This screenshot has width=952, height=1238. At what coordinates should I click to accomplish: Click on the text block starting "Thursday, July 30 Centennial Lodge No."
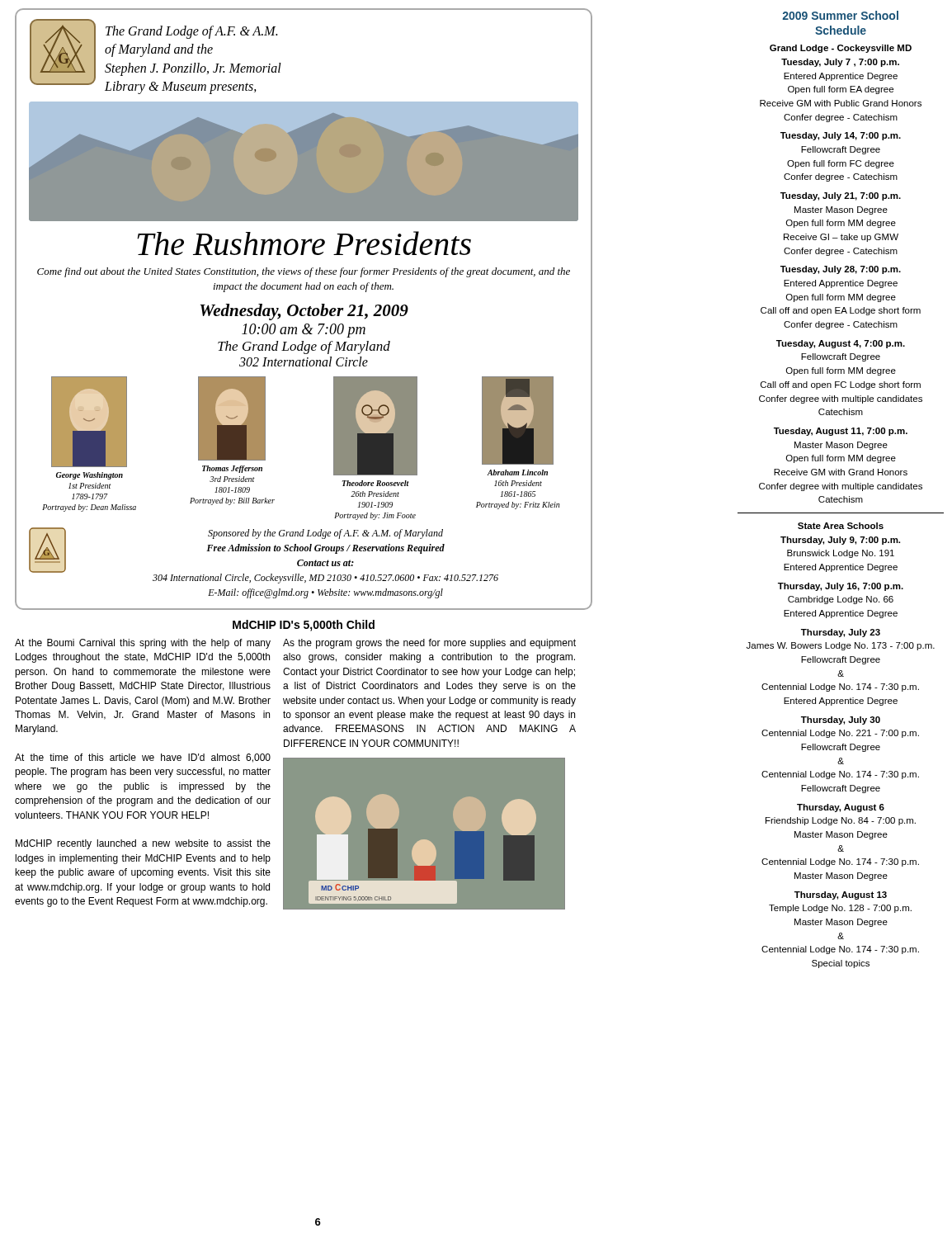click(x=841, y=754)
